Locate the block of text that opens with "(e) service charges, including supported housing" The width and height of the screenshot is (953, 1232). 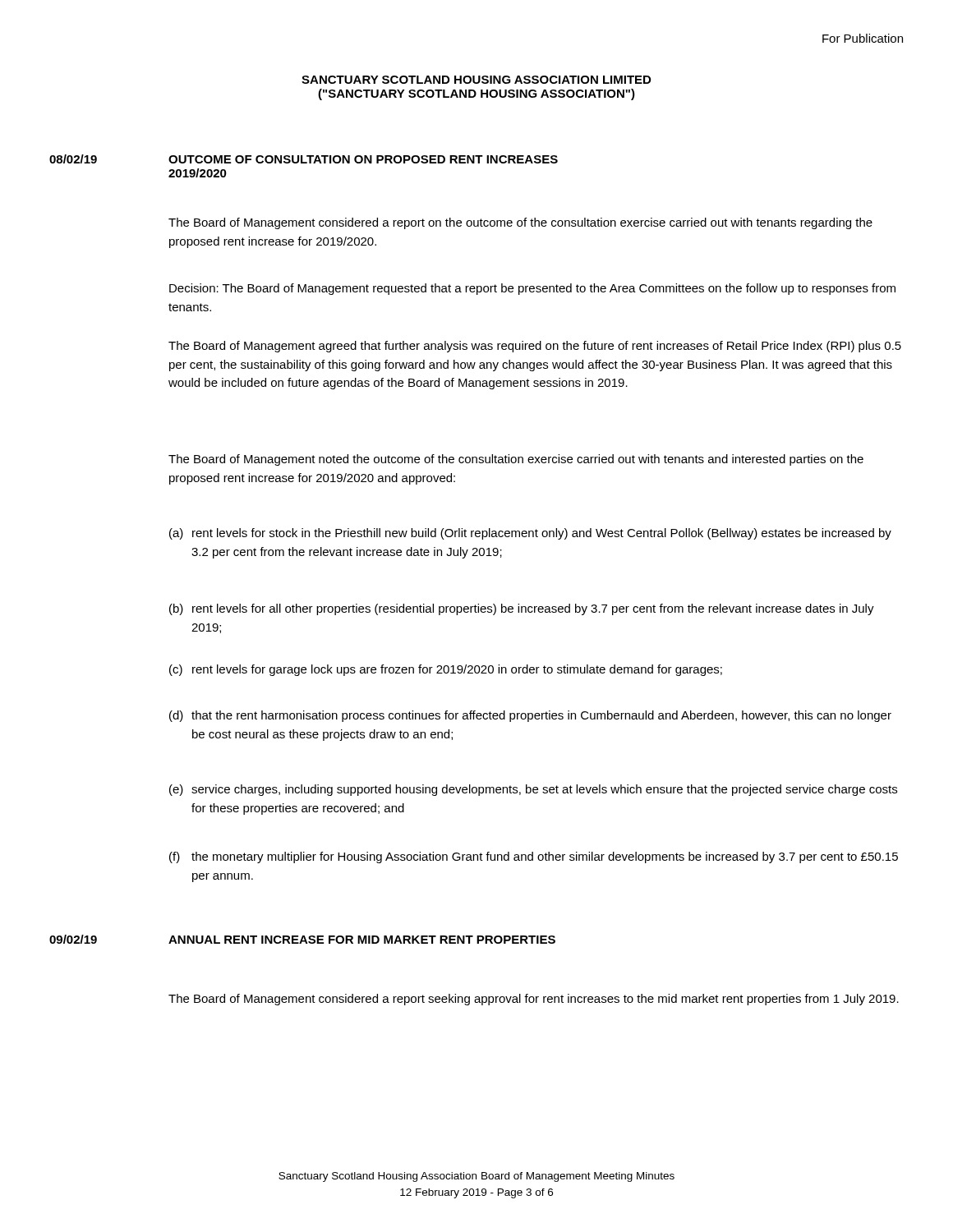pyautogui.click(x=536, y=799)
